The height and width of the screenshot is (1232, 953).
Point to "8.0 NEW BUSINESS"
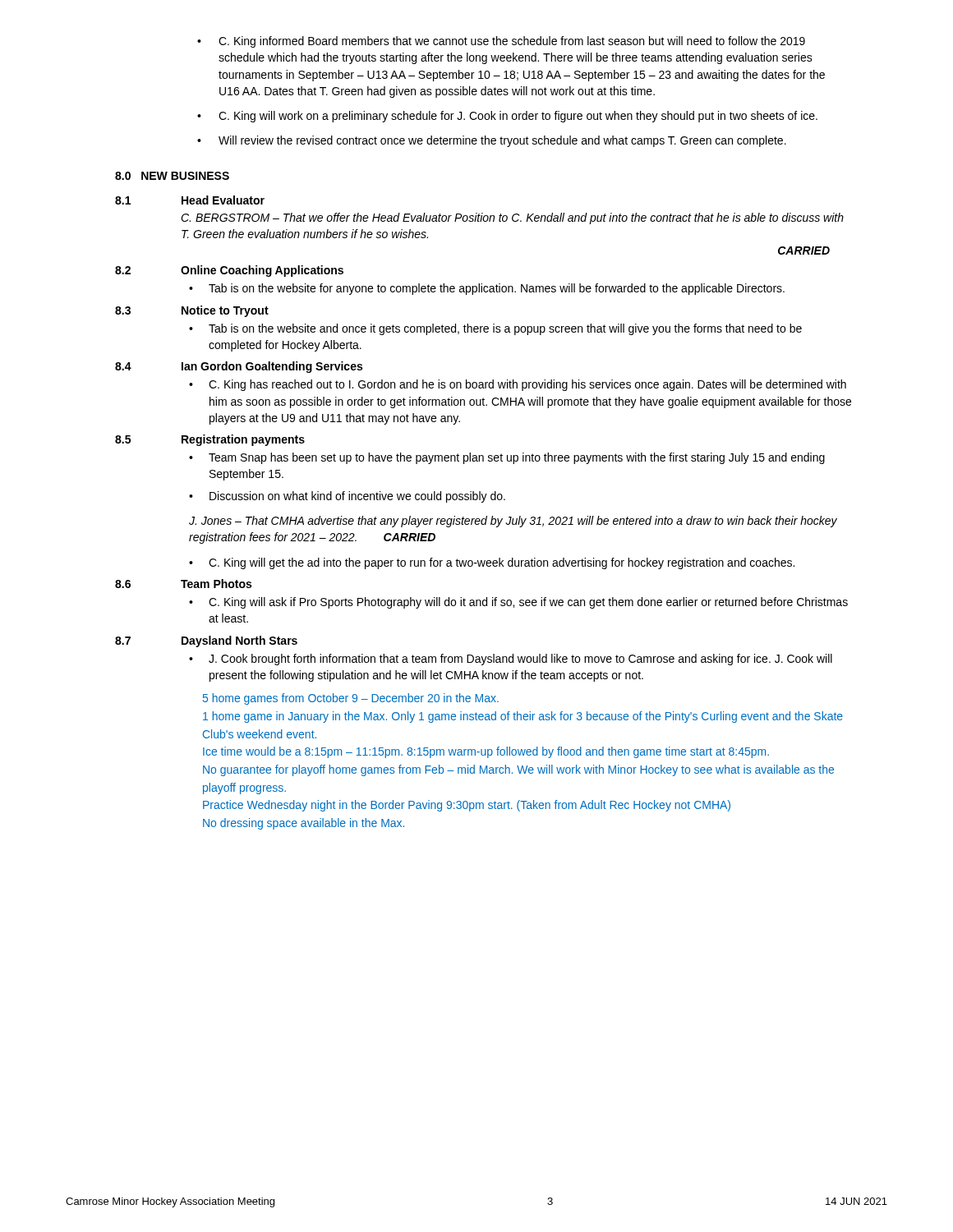pos(172,176)
